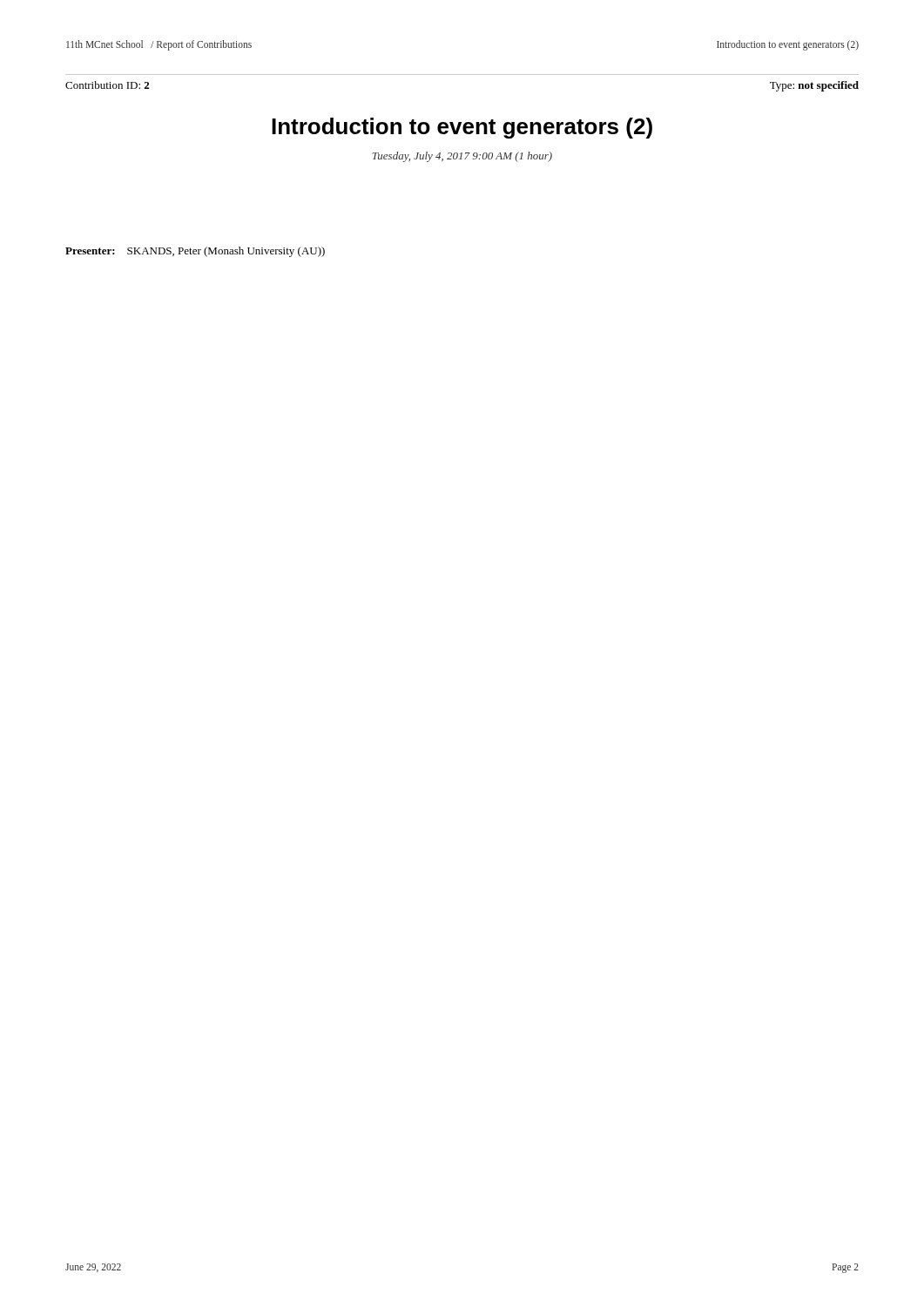The height and width of the screenshot is (1307, 924).
Task: Find the text block starting "Tuesday, July 4, 2017 9:00 AM"
Action: [462, 156]
